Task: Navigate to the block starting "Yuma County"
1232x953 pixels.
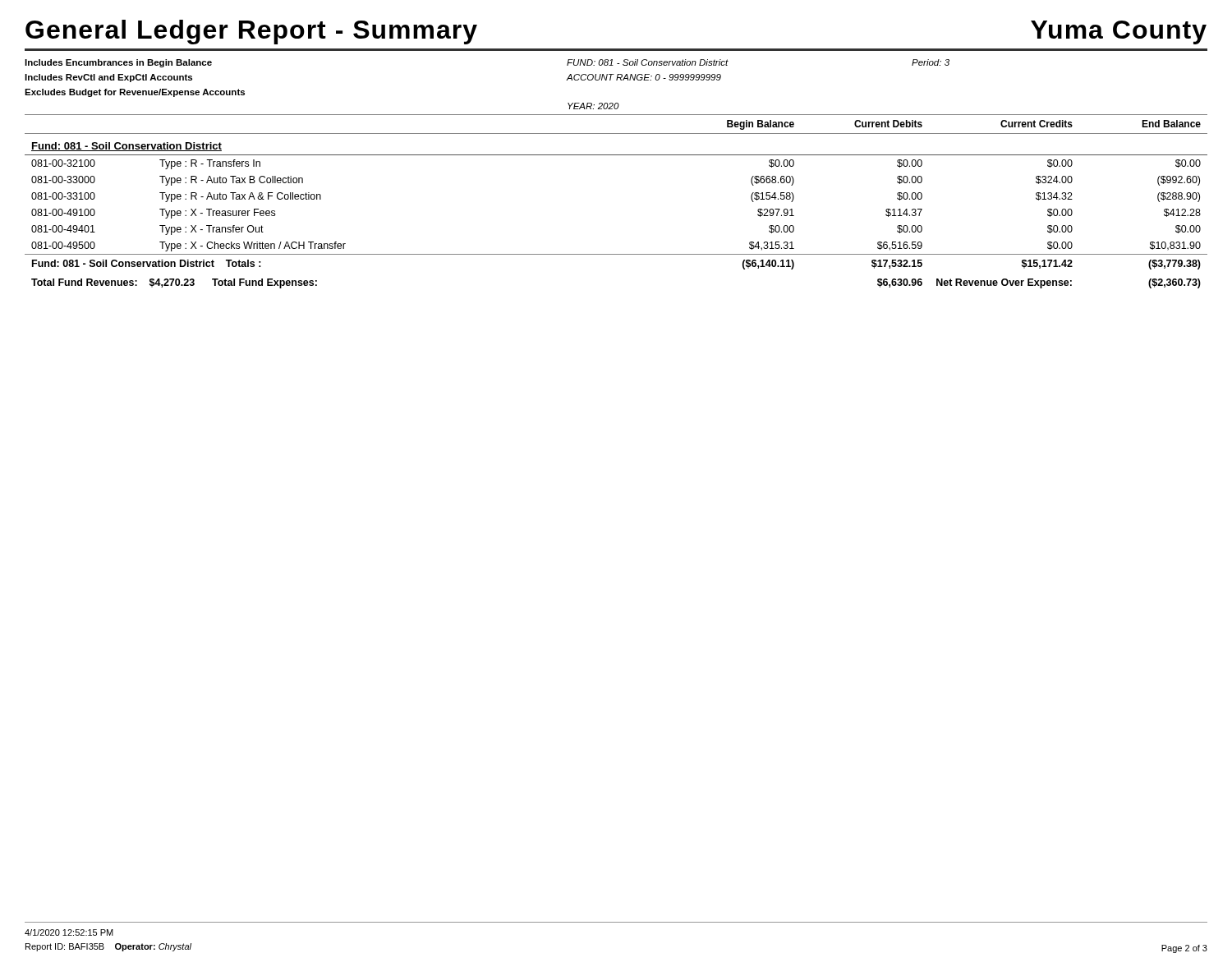Action: 1119,30
